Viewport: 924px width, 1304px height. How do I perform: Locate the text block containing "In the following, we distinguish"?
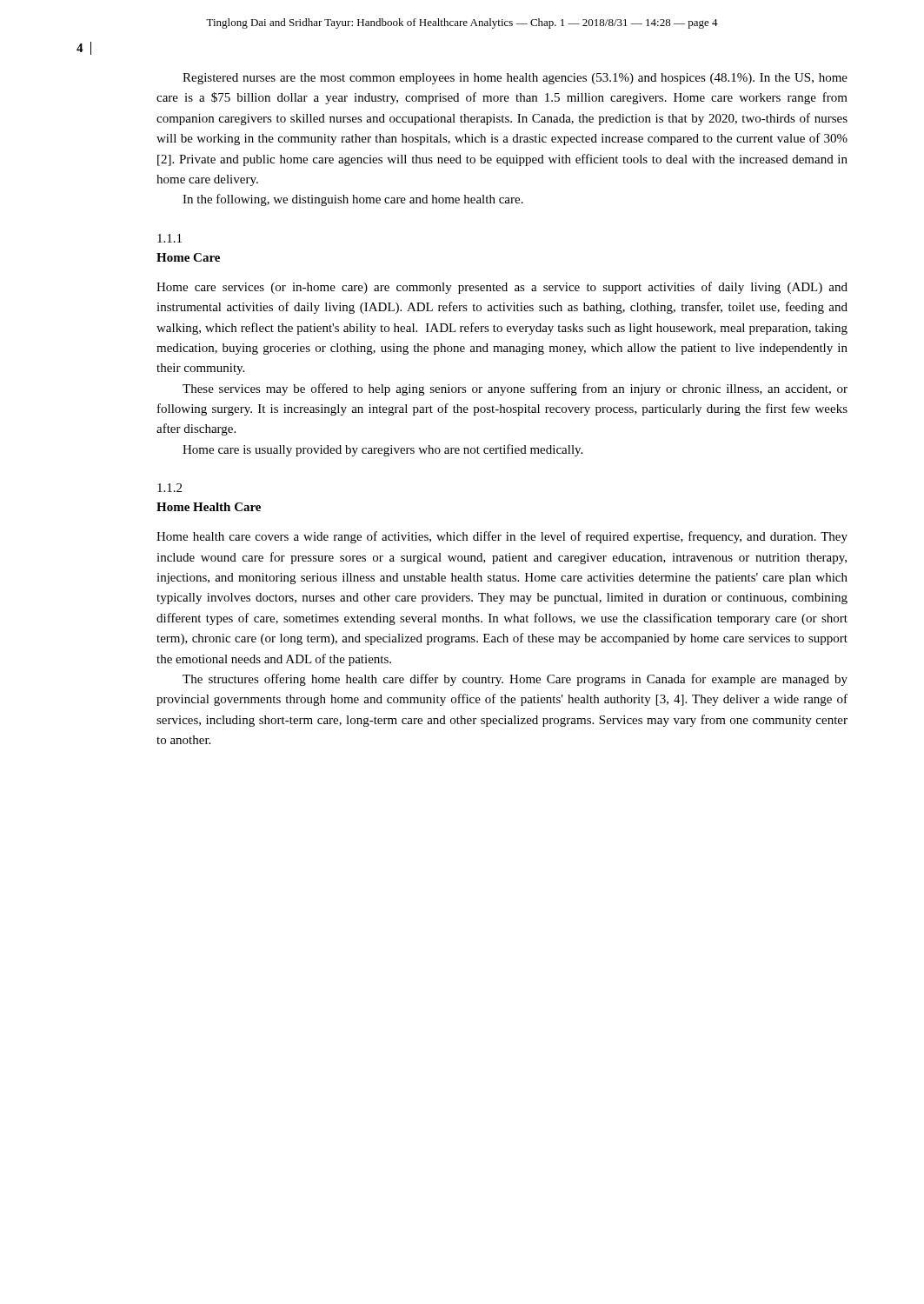tap(502, 200)
